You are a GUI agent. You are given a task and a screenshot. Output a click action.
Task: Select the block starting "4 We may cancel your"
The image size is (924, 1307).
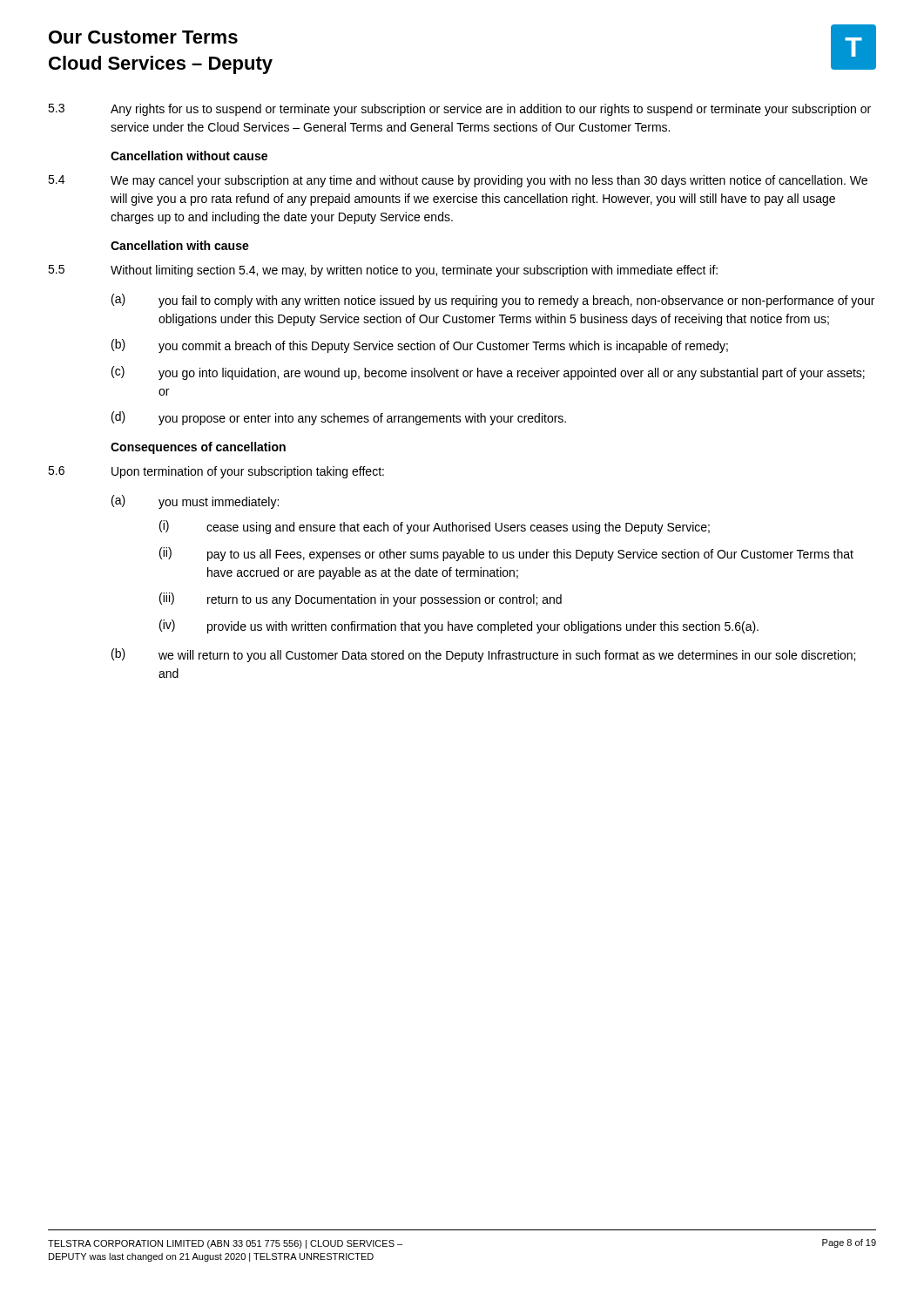point(462,199)
